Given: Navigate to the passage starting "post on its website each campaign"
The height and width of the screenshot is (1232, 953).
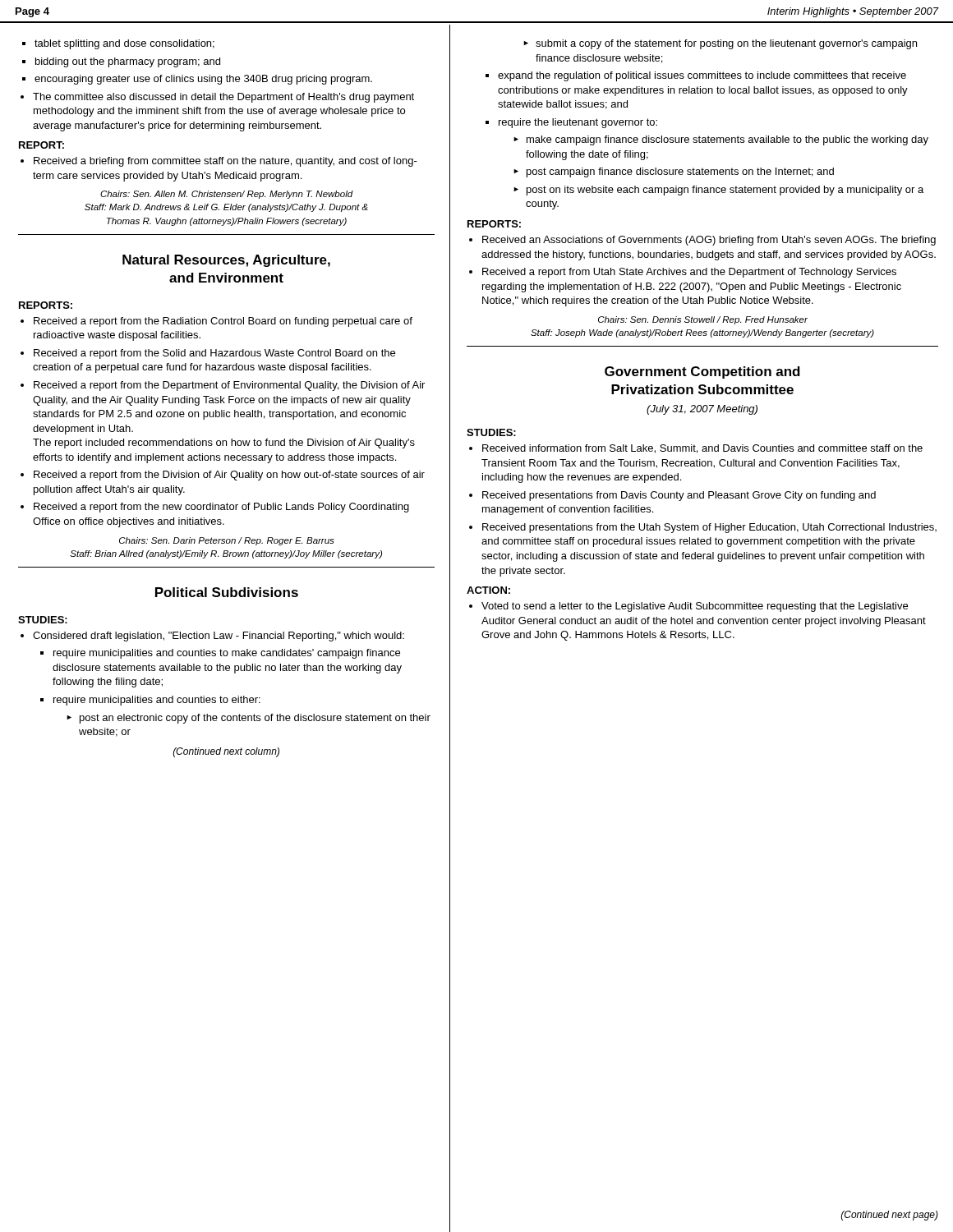Looking at the screenshot, I should (721, 197).
